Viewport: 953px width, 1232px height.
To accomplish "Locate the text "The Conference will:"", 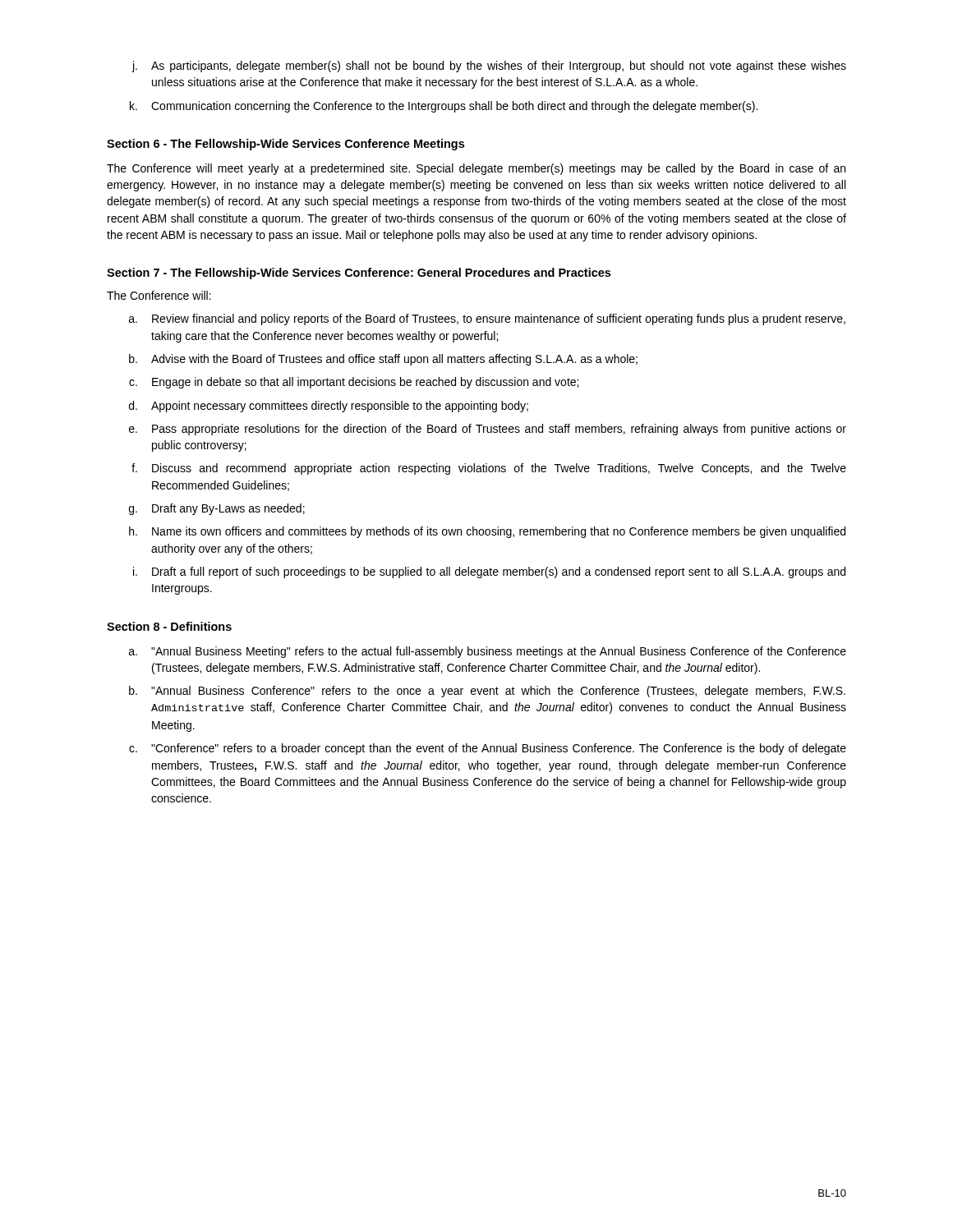I will click(x=159, y=296).
